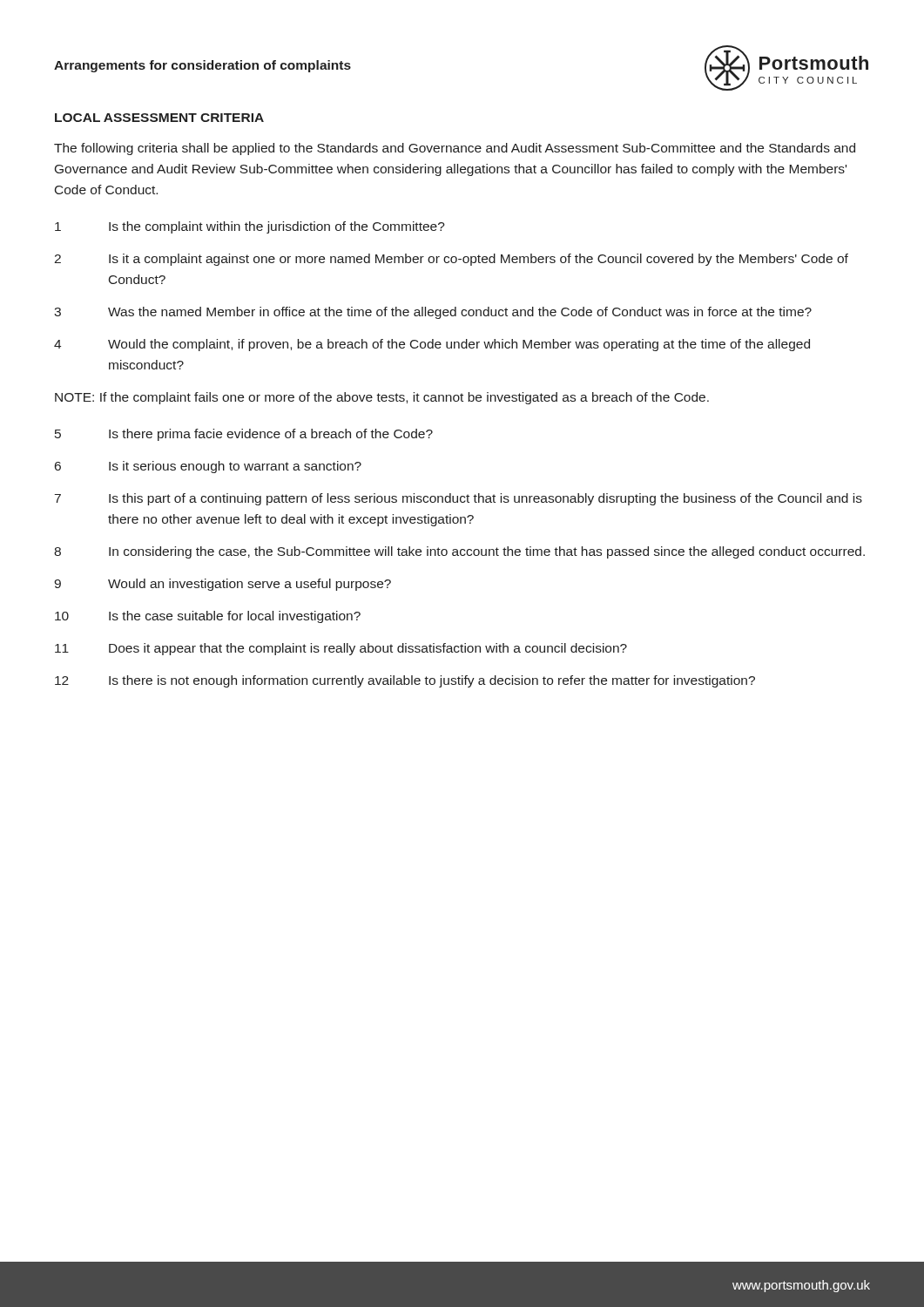Locate the block of text that opens with "3 Was the named Member in office at"
Viewport: 924px width, 1307px height.
tap(462, 312)
